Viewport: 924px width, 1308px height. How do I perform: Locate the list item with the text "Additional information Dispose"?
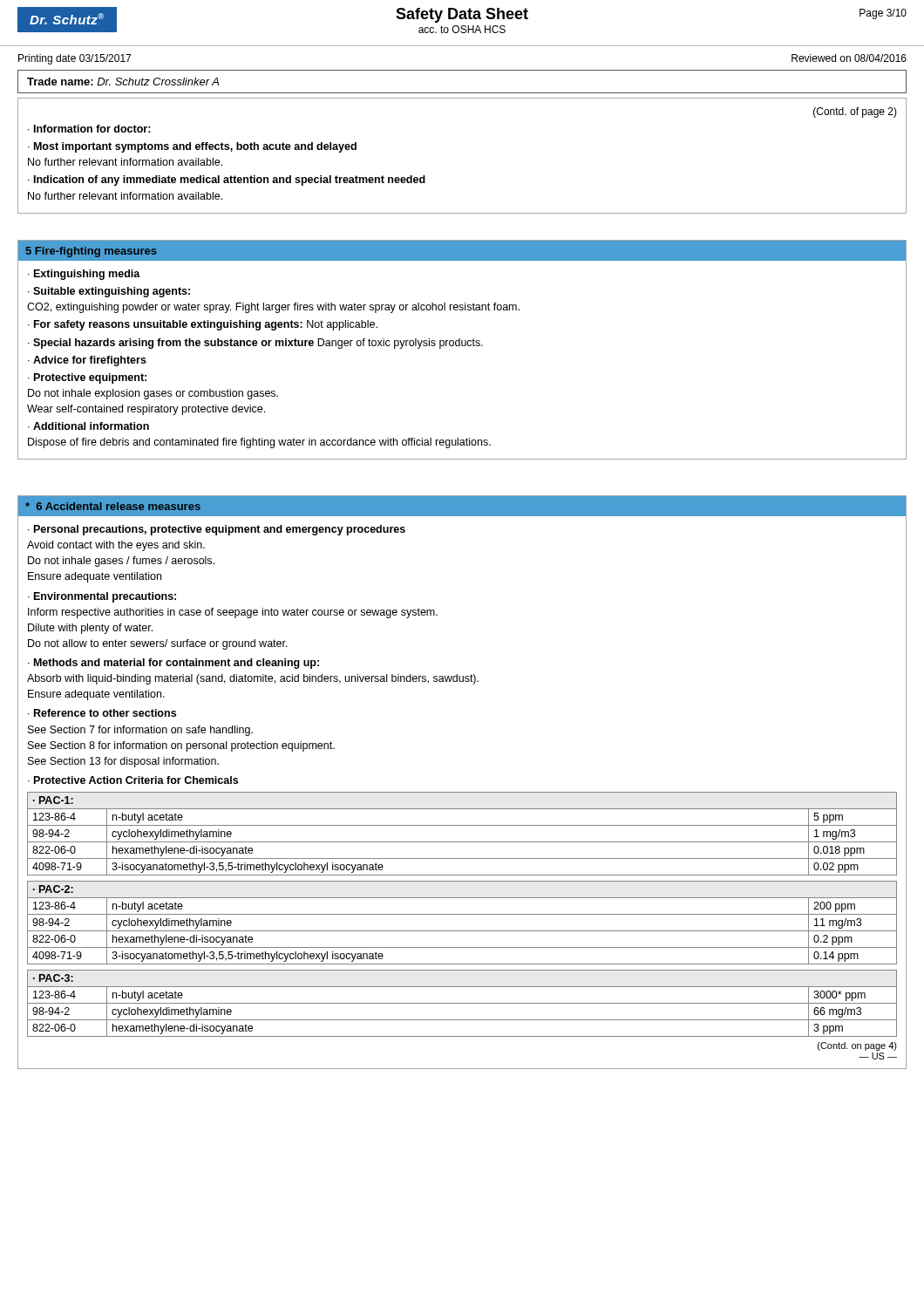[259, 434]
